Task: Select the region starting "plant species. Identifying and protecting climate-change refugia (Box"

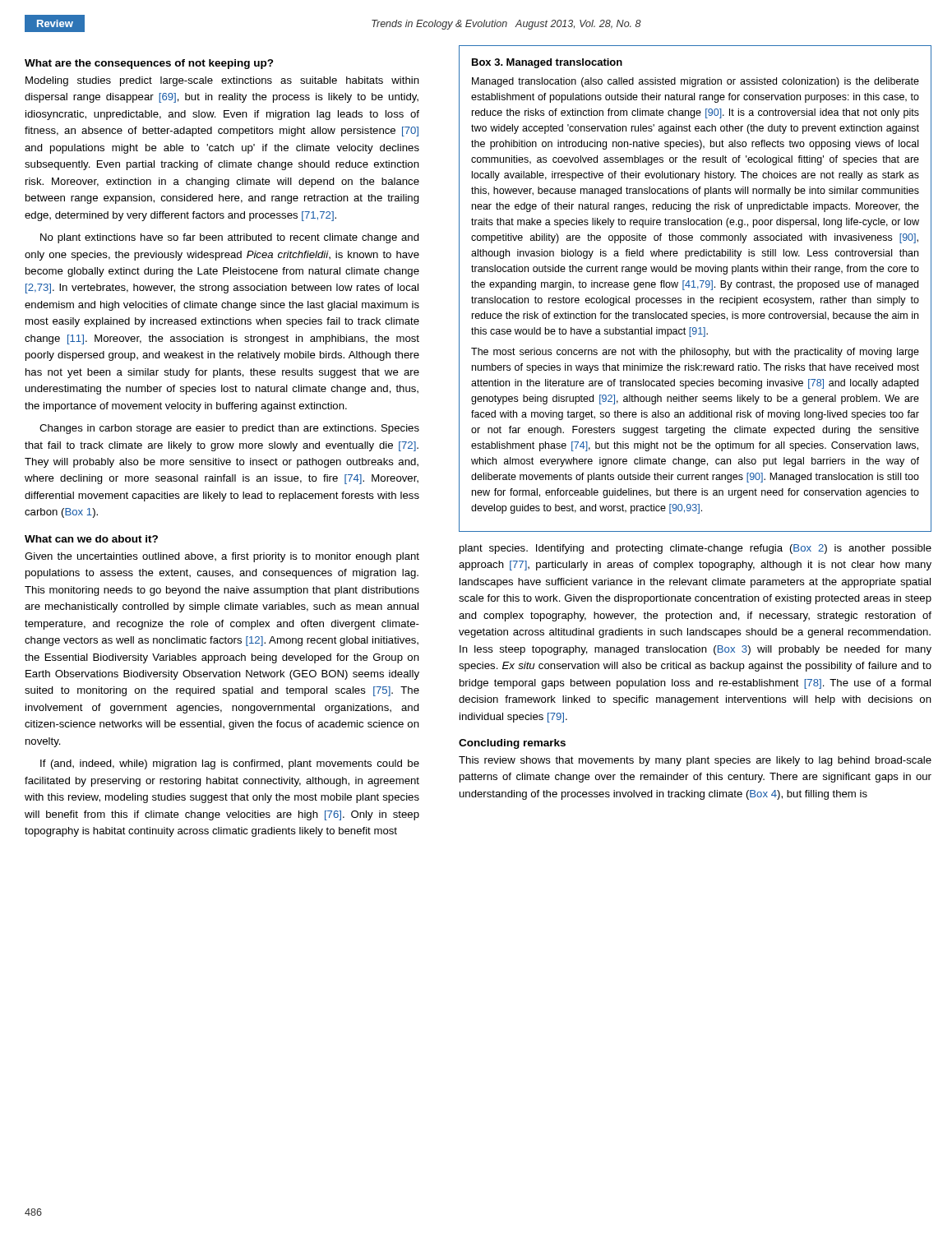Action: [x=695, y=633]
